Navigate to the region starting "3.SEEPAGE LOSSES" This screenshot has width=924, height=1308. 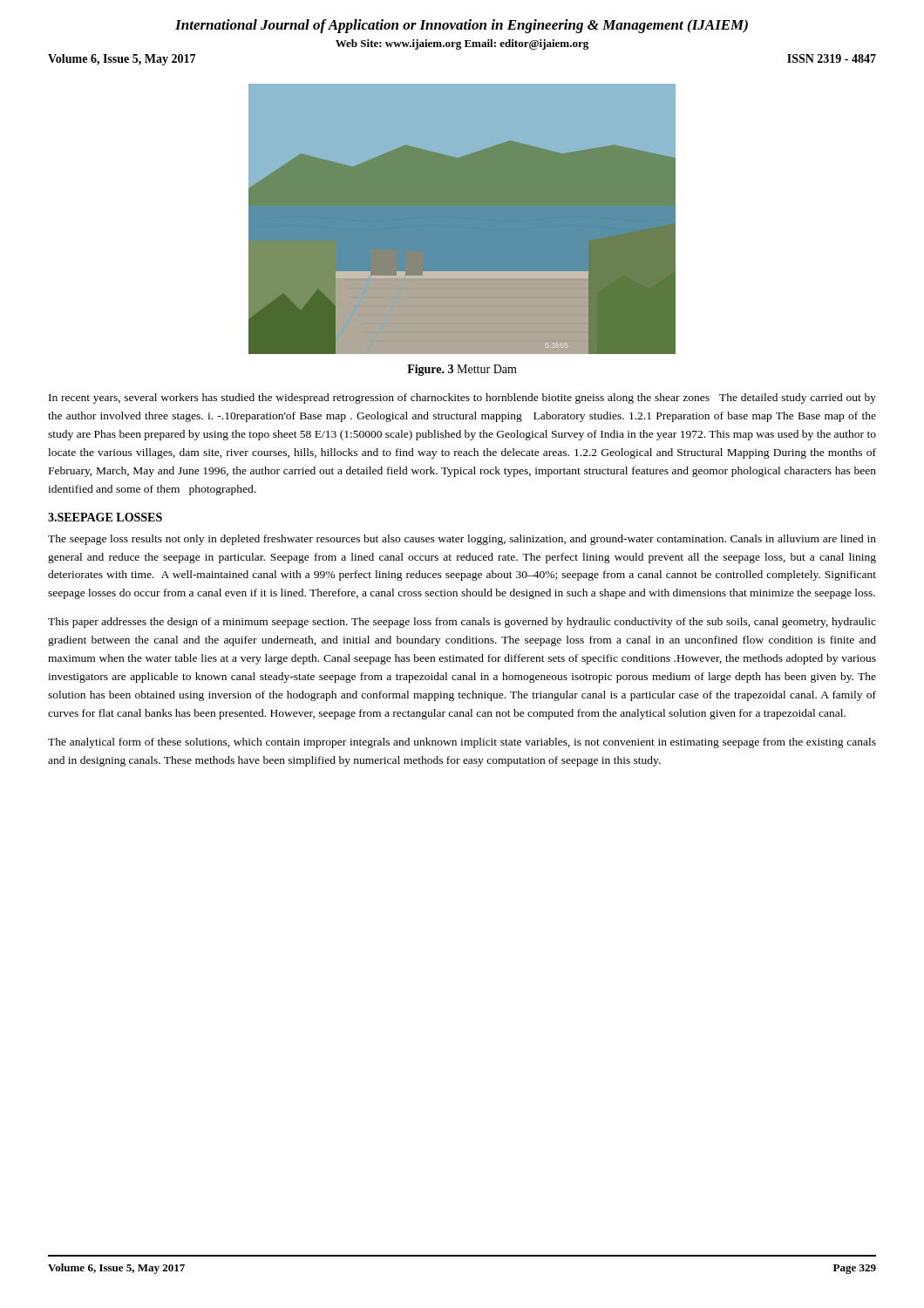[105, 517]
